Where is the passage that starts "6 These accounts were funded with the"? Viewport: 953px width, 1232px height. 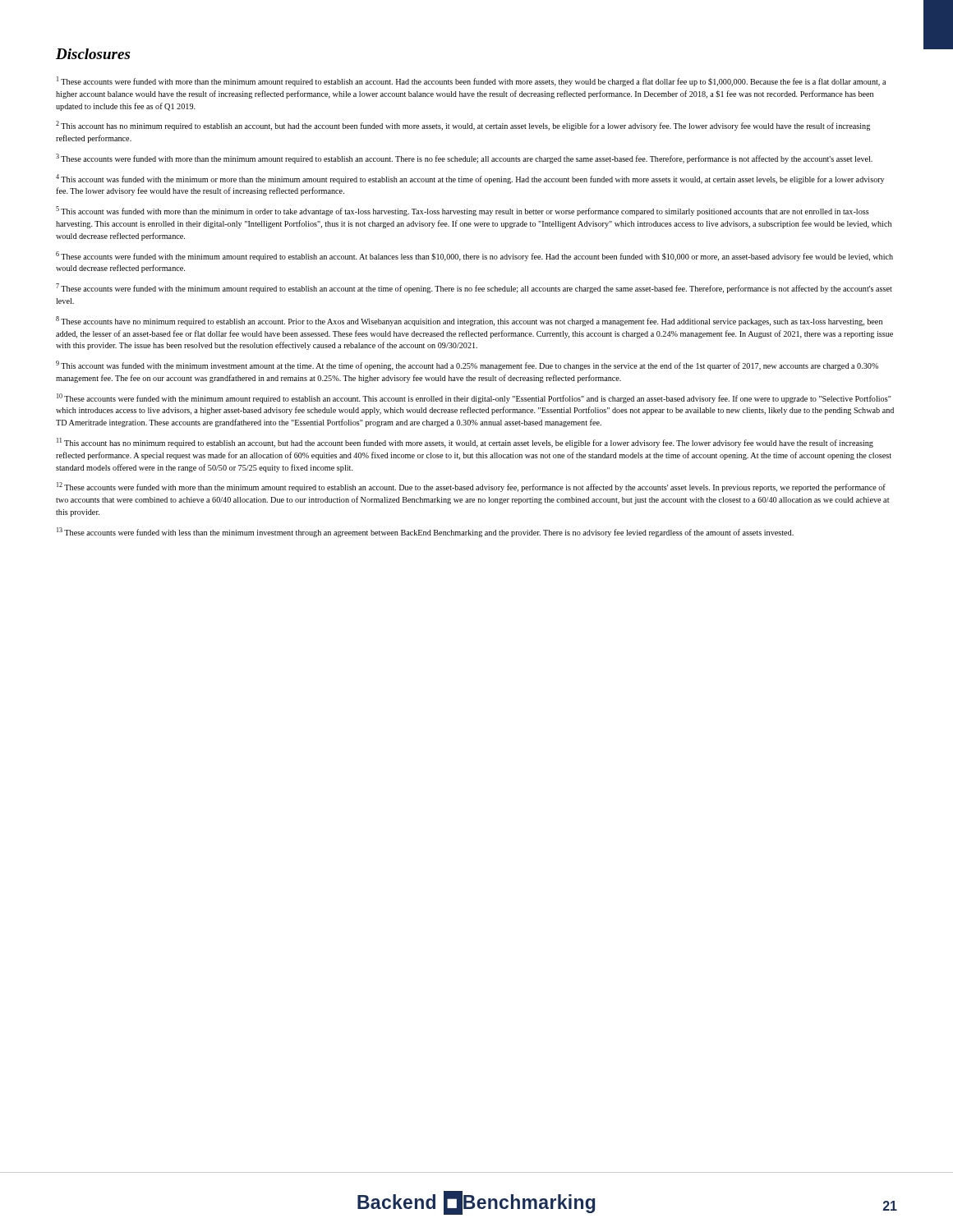pos(474,262)
